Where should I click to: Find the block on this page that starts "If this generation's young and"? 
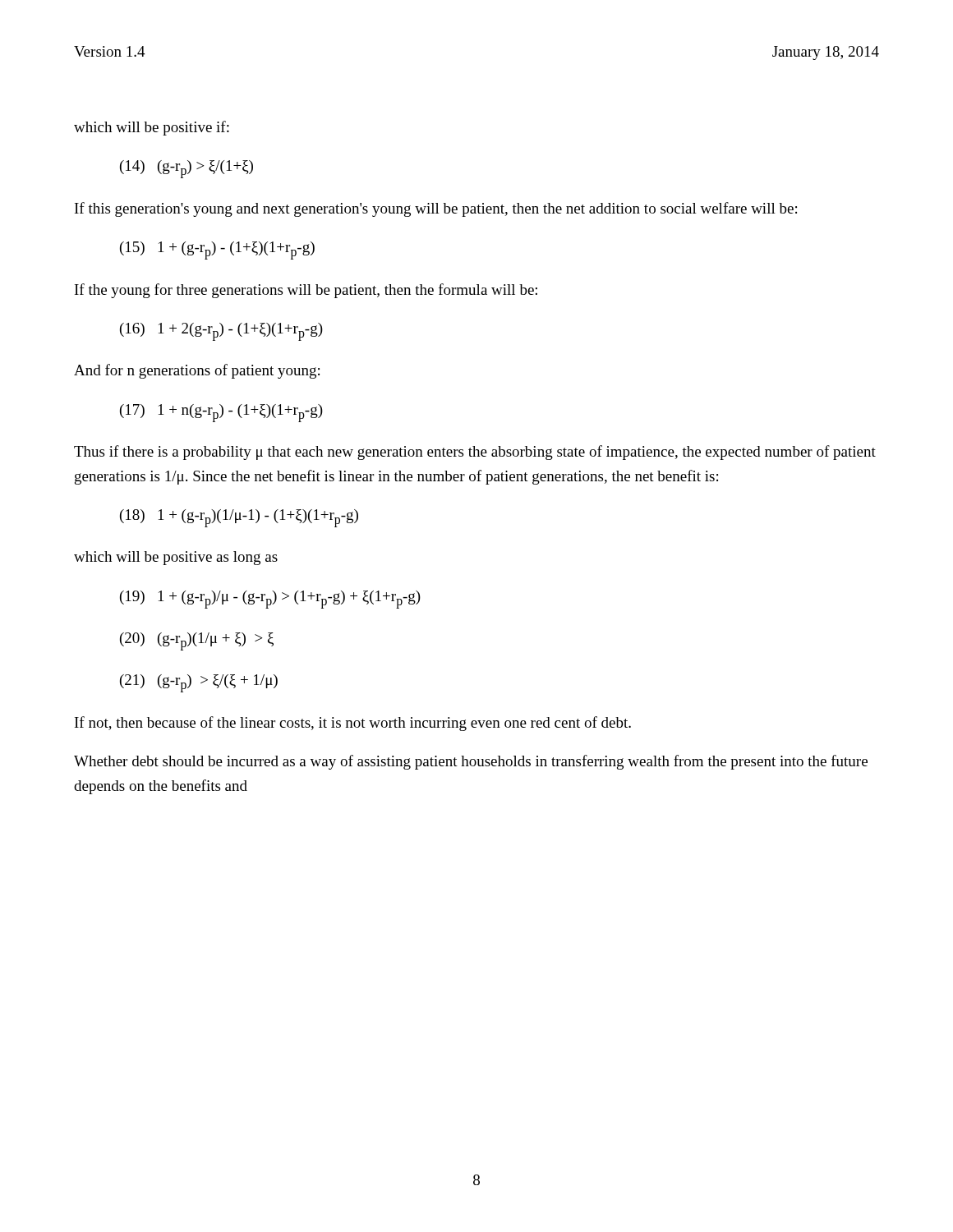[436, 208]
